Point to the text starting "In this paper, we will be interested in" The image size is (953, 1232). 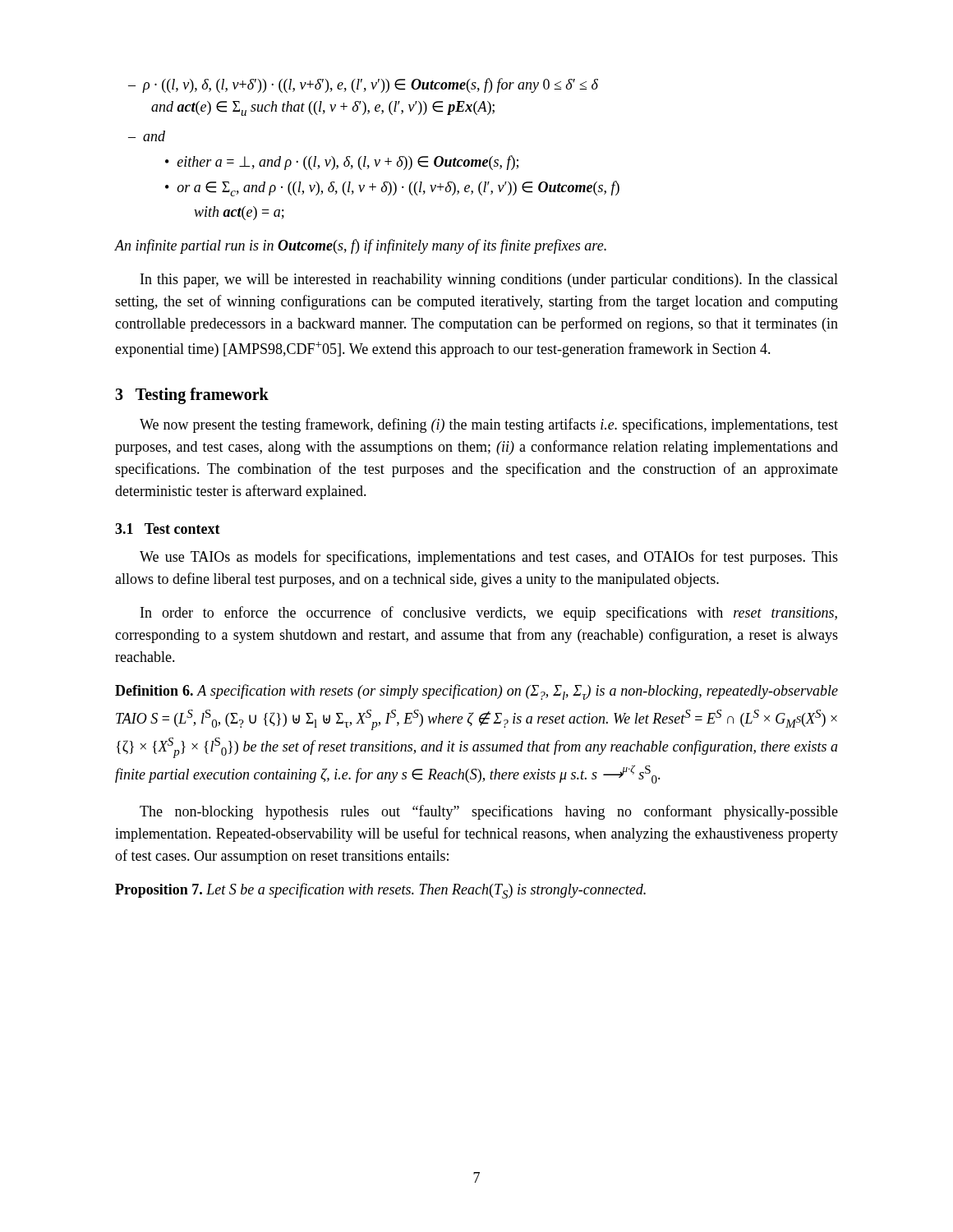476,314
